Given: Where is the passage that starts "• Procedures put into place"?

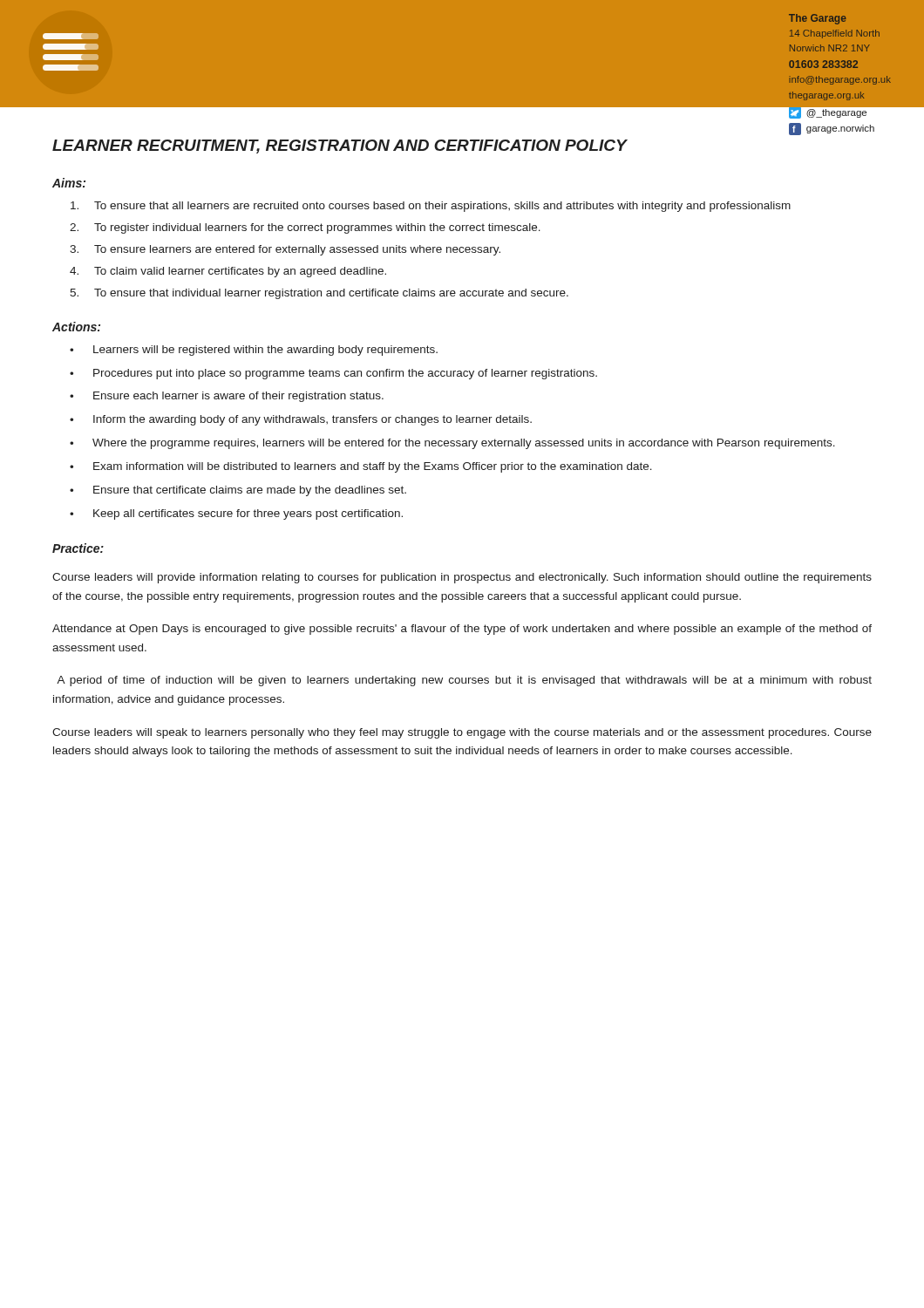Looking at the screenshot, I should (x=325, y=374).
